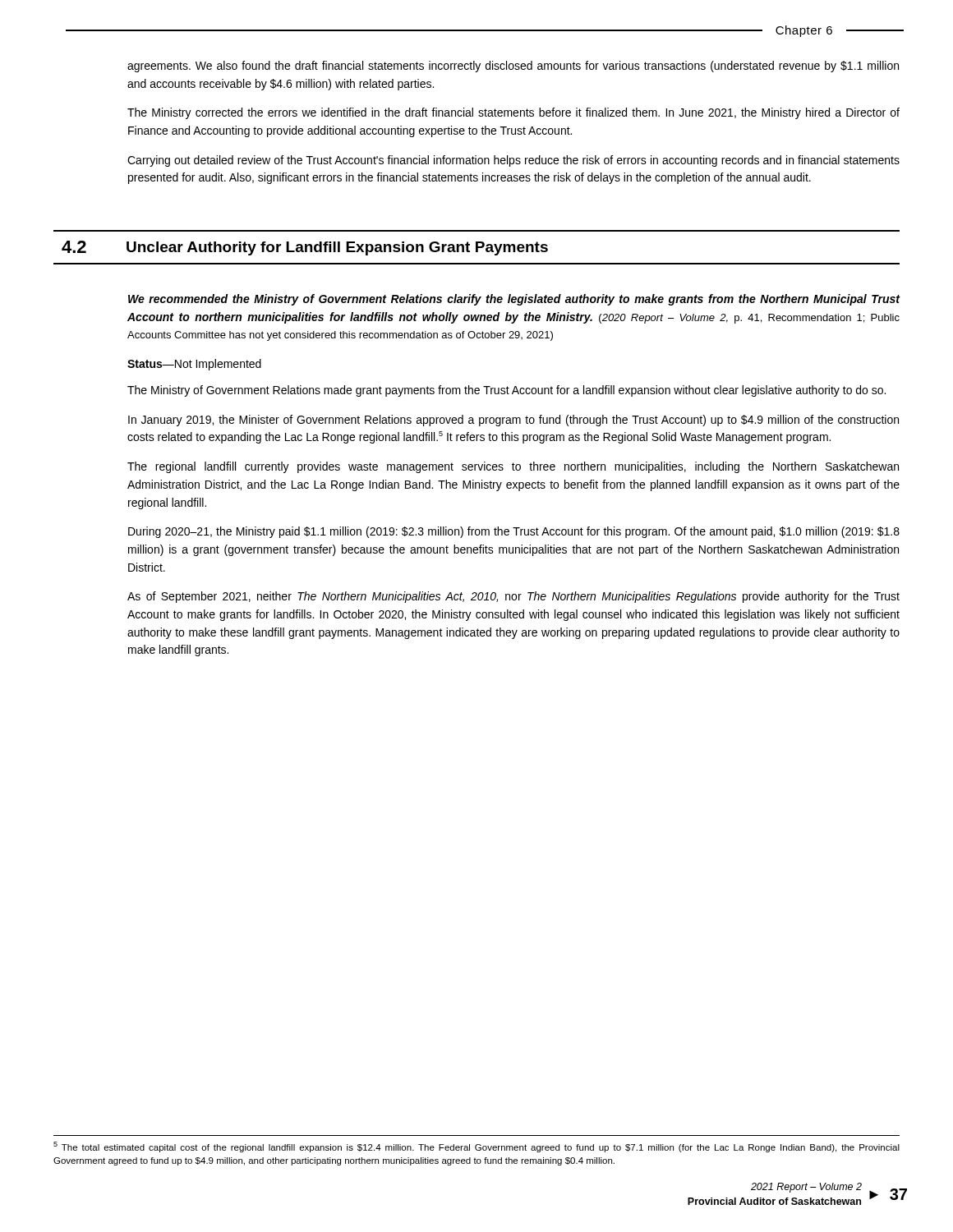953x1232 pixels.
Task: Find the text starting "During 2020–21, the Ministry paid $1.1 million (2019:"
Action: (513, 549)
